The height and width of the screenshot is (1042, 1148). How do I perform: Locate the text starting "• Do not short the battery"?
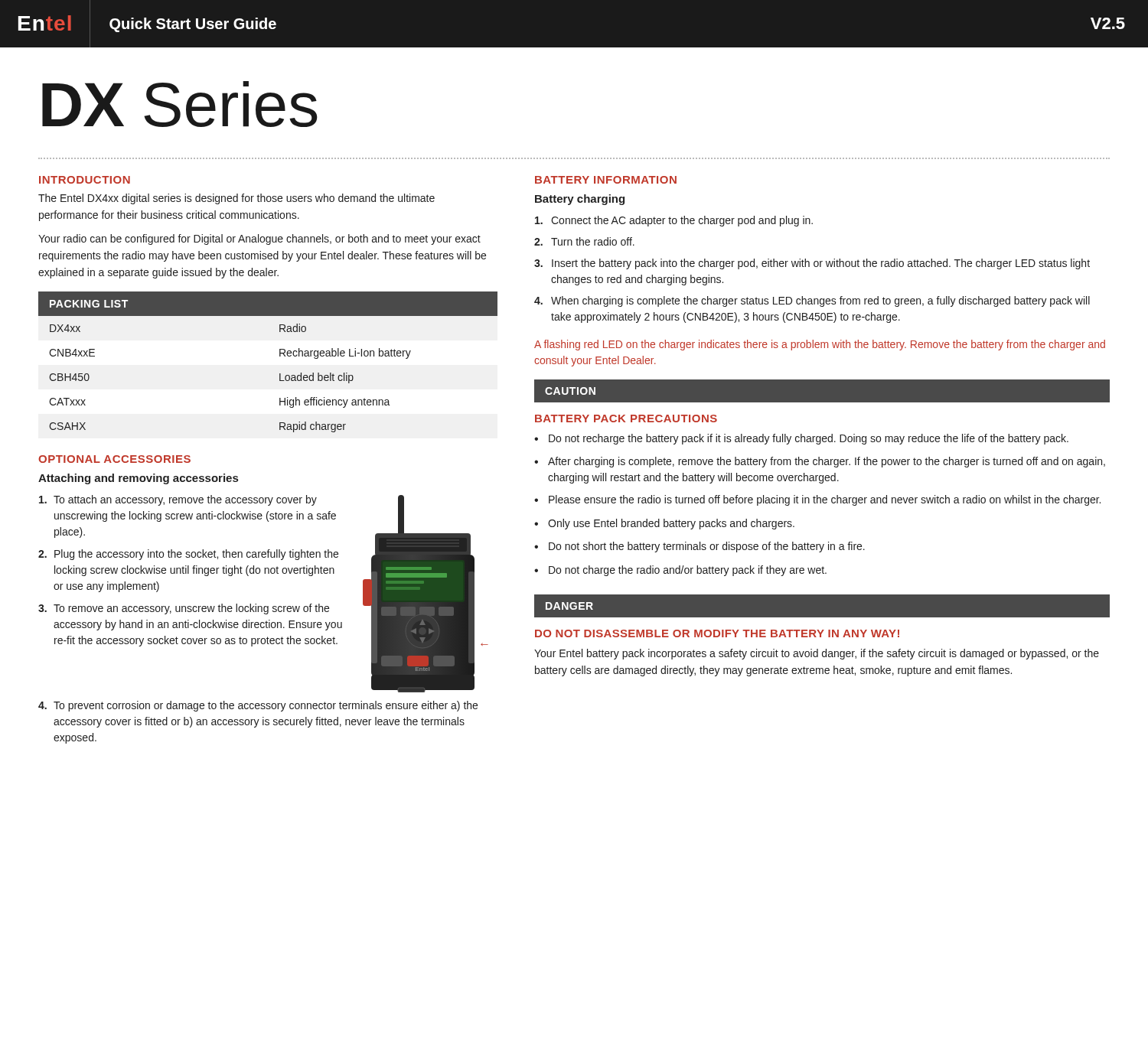[700, 547]
